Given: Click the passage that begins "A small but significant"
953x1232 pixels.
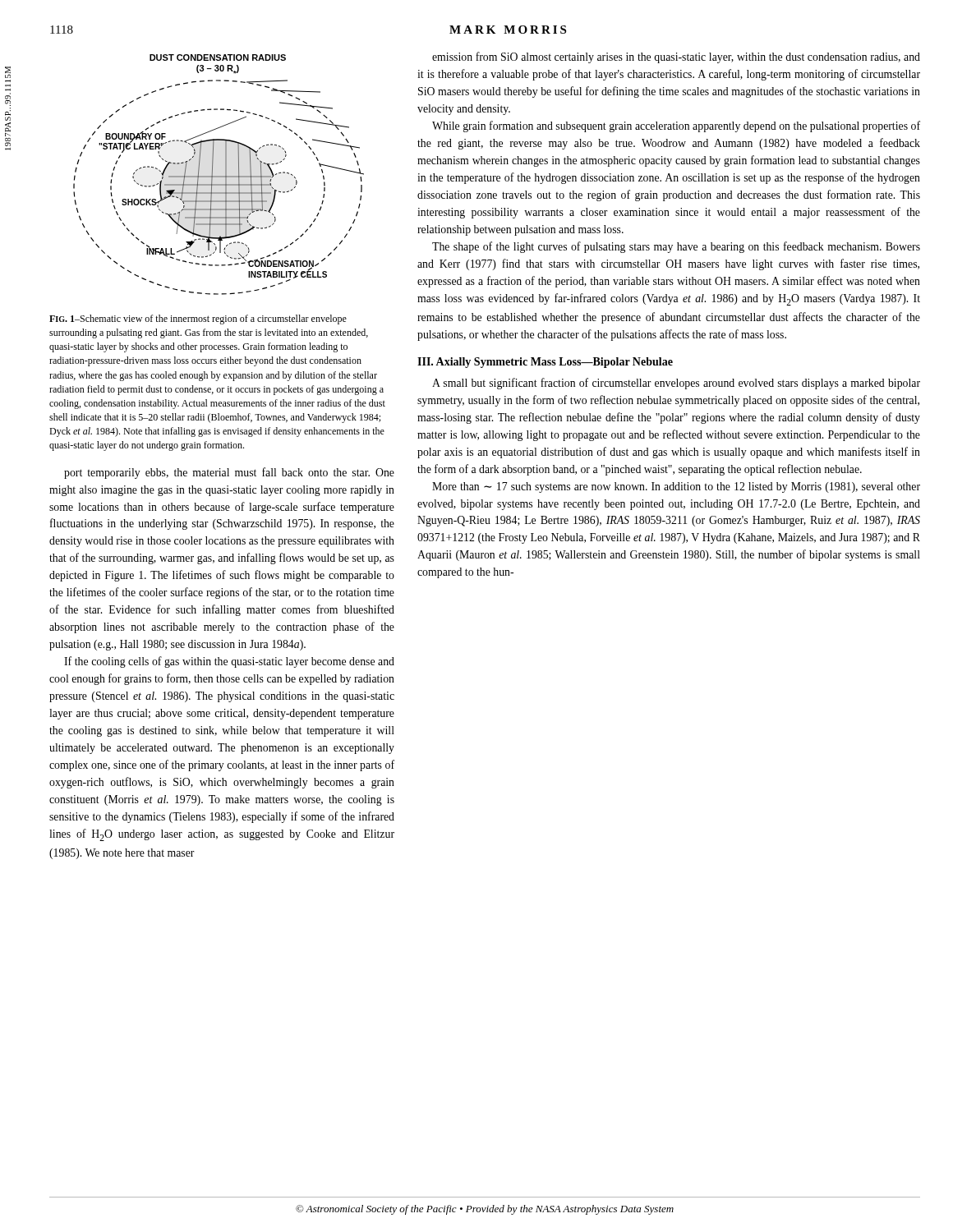Looking at the screenshot, I should point(669,426).
